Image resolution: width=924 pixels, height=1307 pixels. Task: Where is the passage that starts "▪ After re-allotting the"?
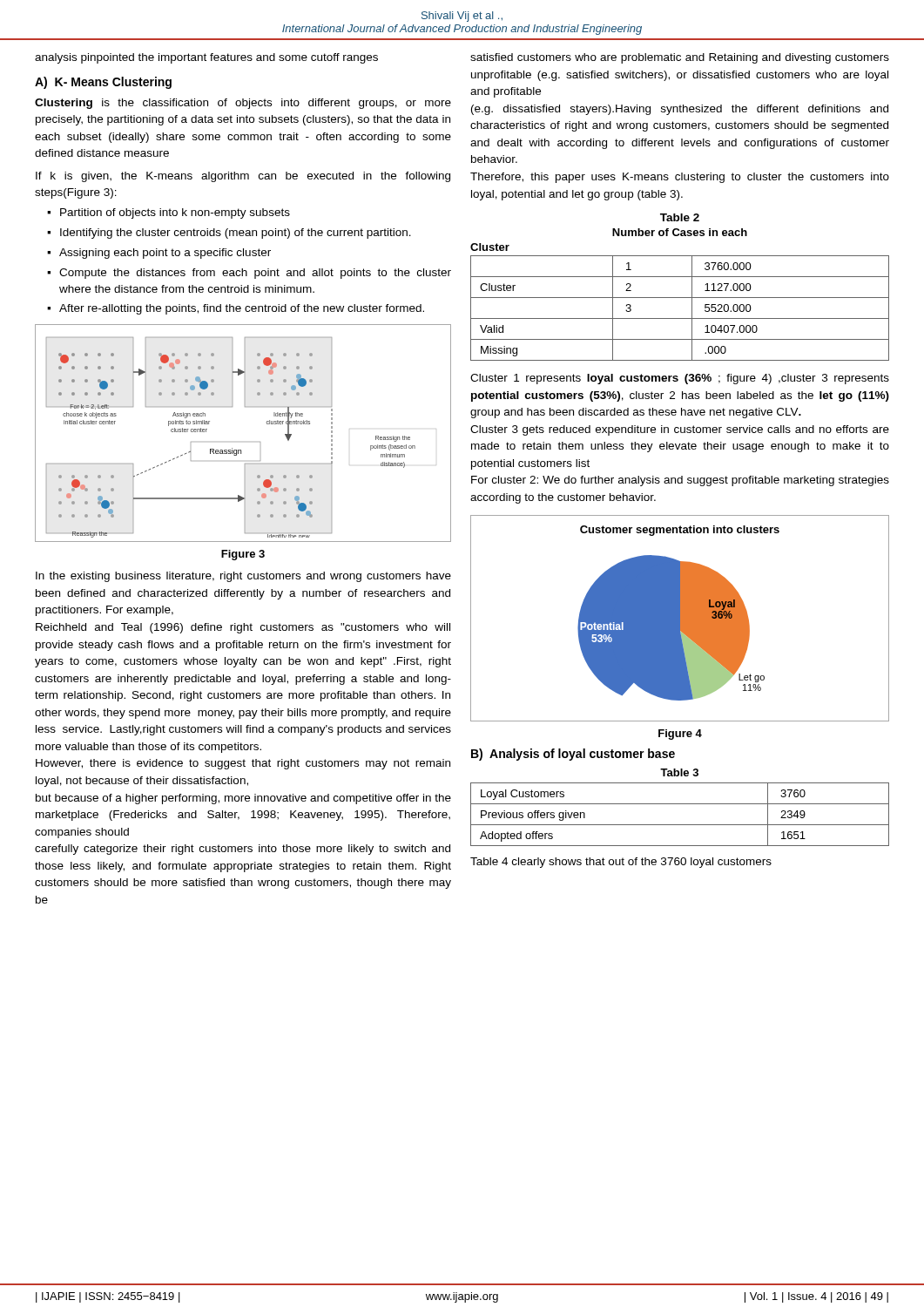[236, 309]
